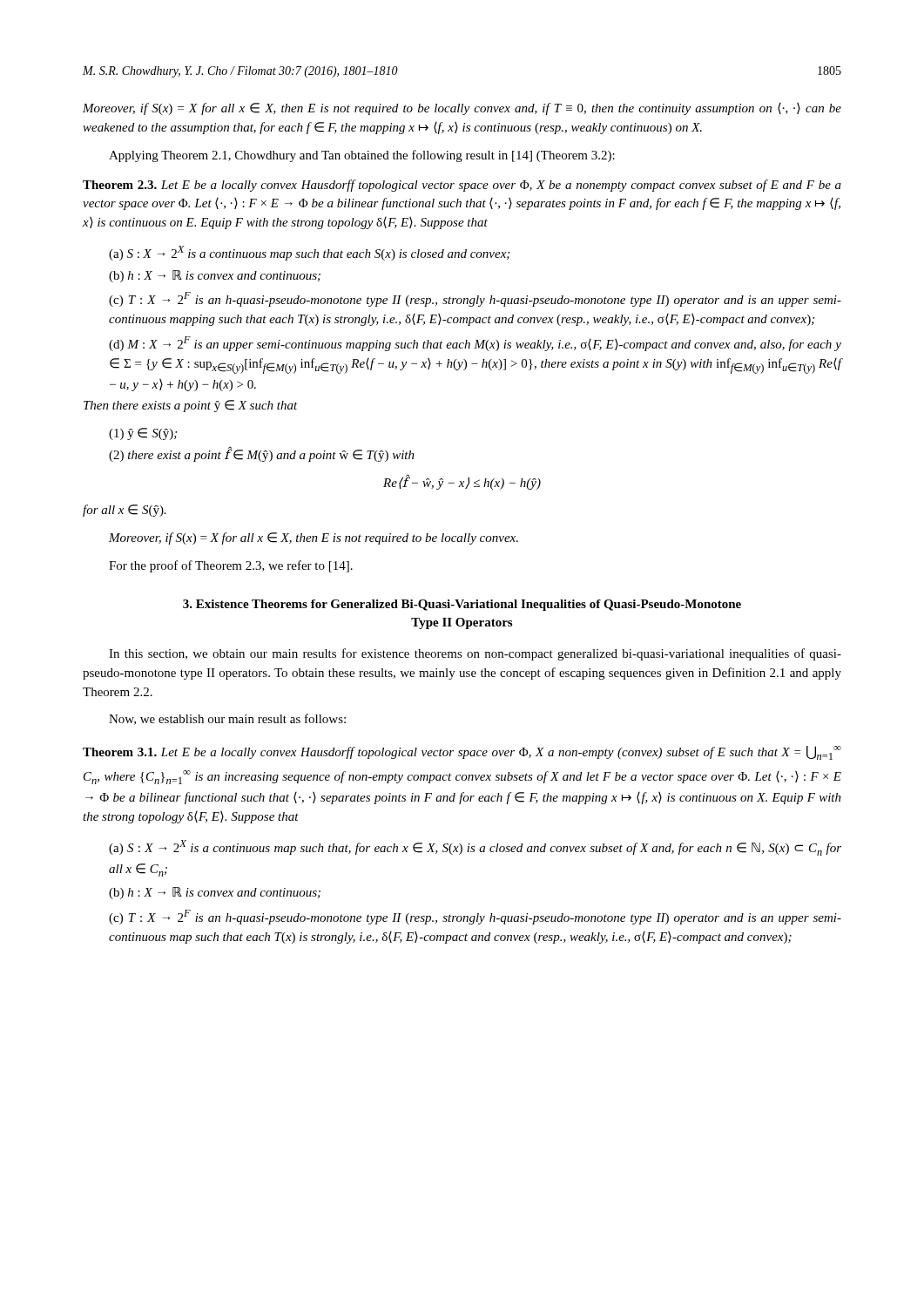Find the region starting "for all x ∈ S(ŷ)."
924x1307 pixels.
[x=125, y=511]
